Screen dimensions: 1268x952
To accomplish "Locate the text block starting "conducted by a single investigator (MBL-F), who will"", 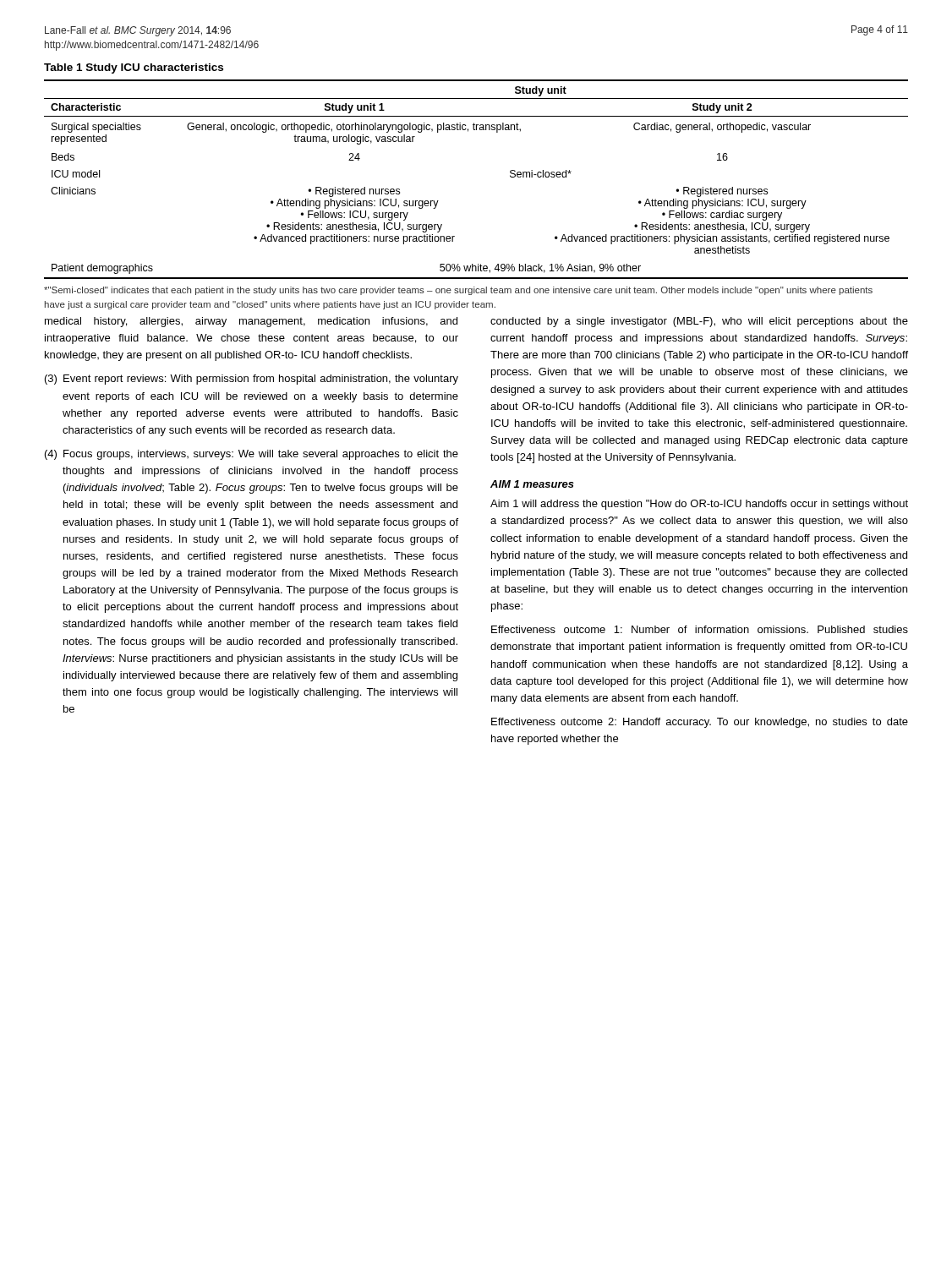I will pyautogui.click(x=699, y=389).
